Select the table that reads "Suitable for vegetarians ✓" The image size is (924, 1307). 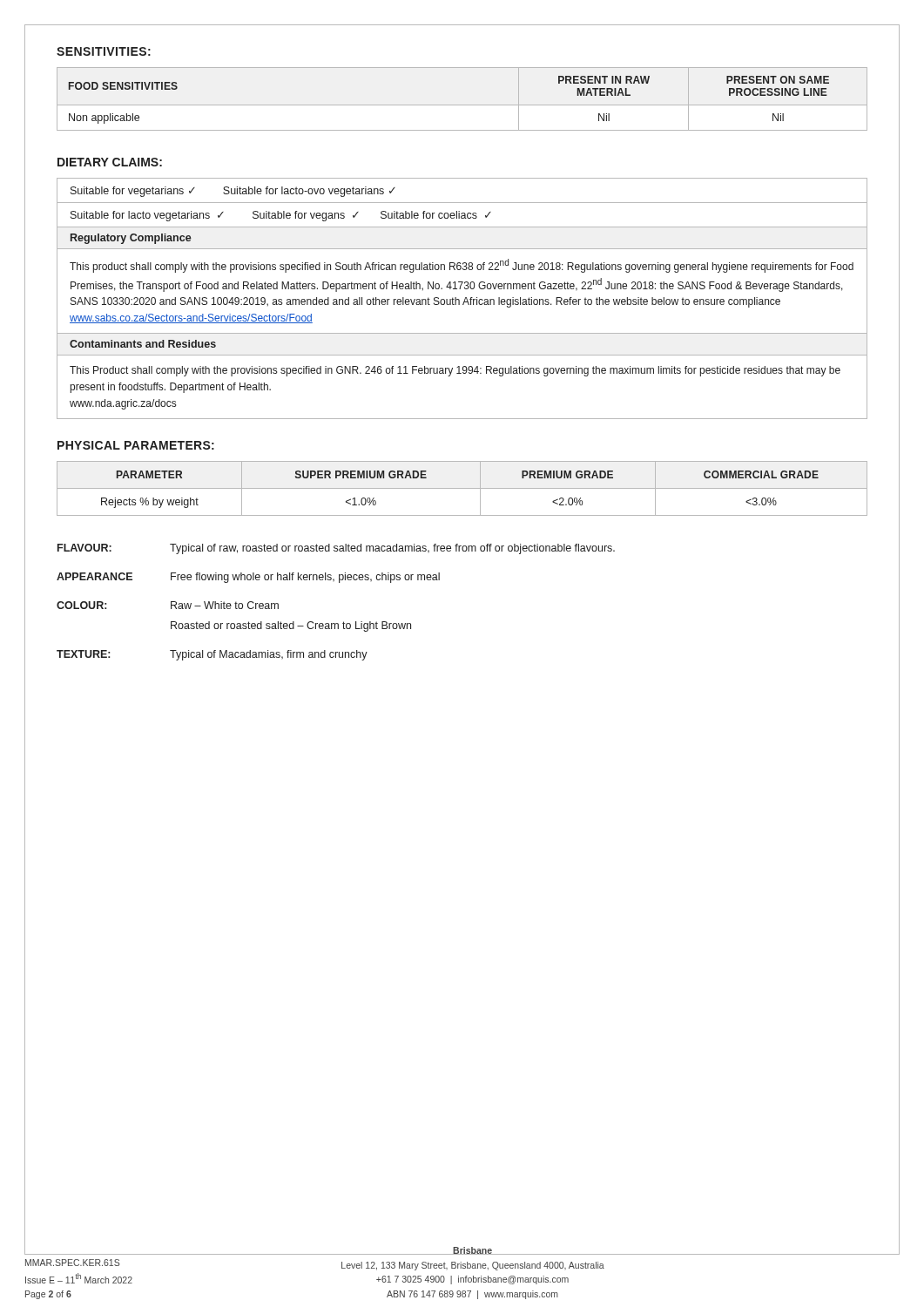click(462, 299)
